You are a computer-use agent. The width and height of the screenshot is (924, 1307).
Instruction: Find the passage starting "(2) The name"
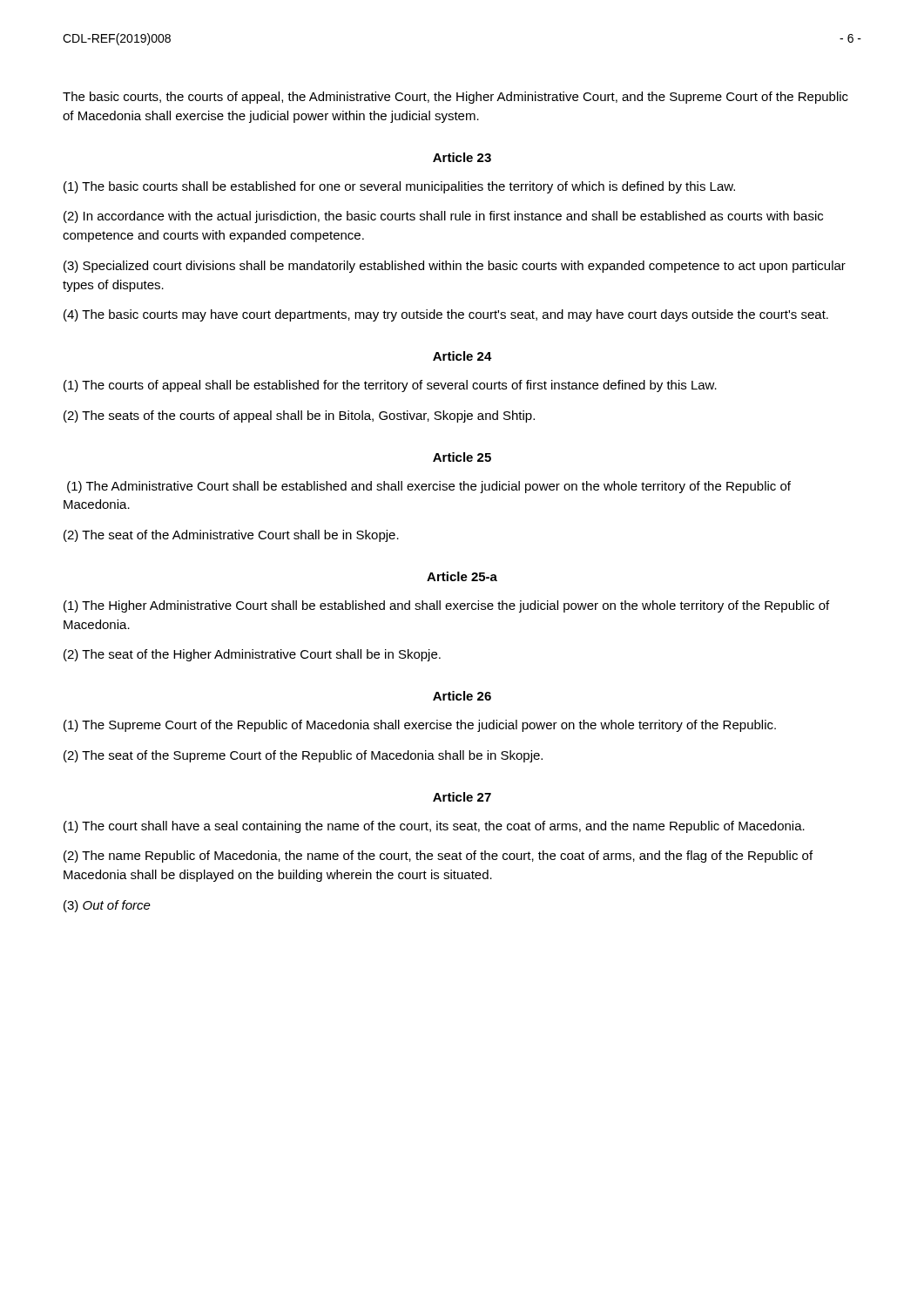coord(438,865)
